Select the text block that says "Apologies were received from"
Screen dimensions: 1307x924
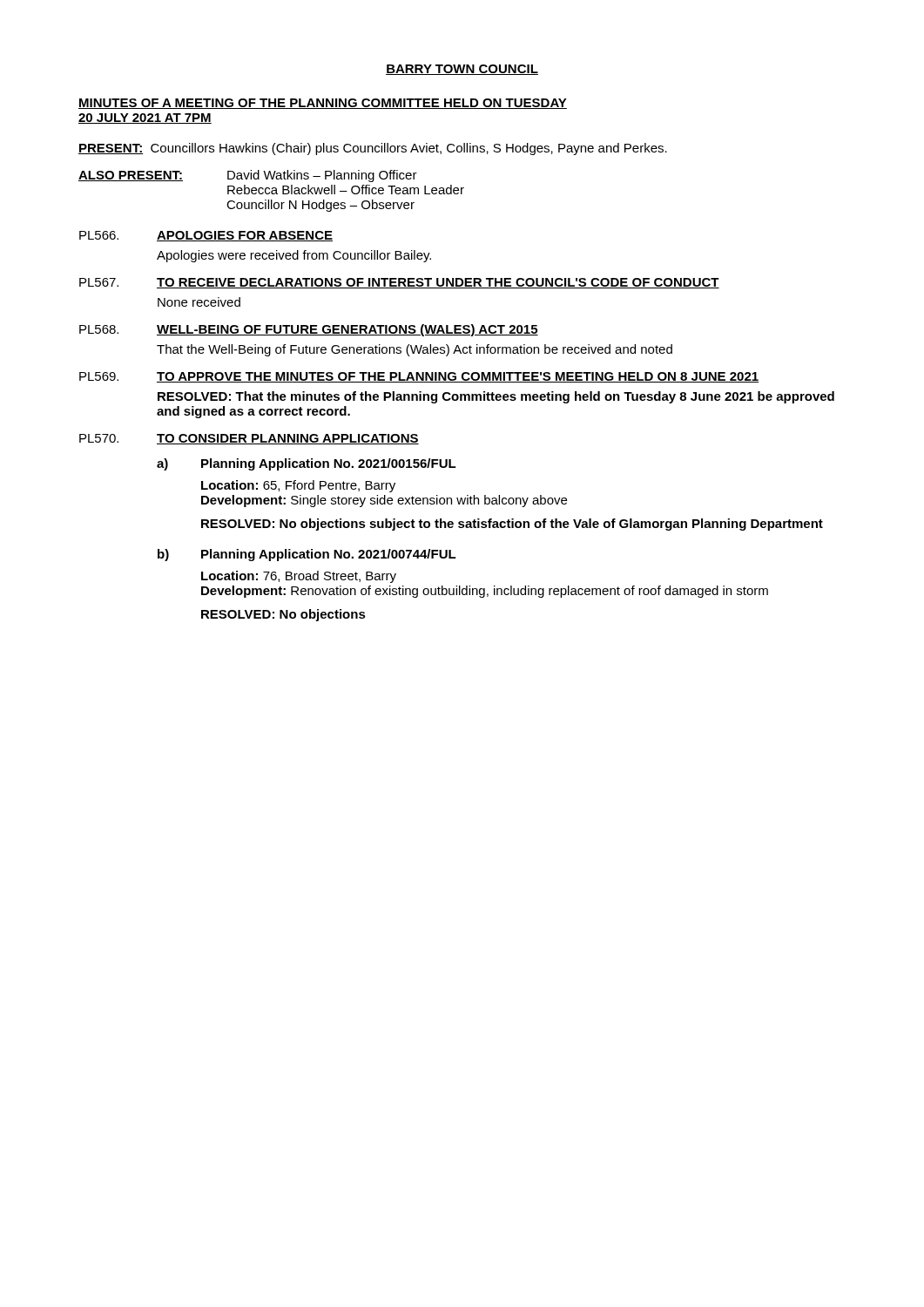pyautogui.click(x=295, y=255)
